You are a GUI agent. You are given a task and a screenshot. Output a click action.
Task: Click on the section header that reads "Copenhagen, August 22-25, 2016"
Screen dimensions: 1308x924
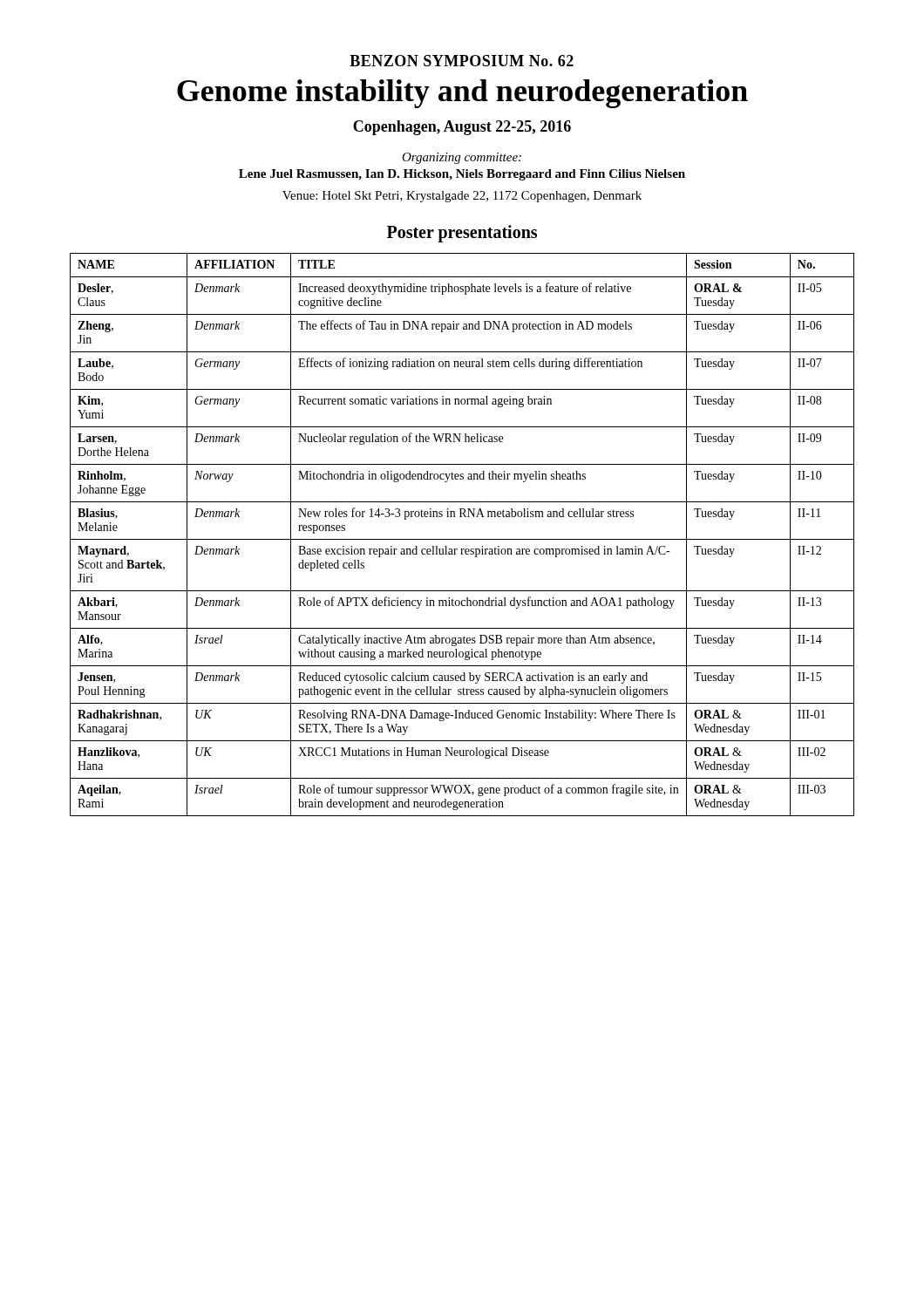(x=462, y=127)
